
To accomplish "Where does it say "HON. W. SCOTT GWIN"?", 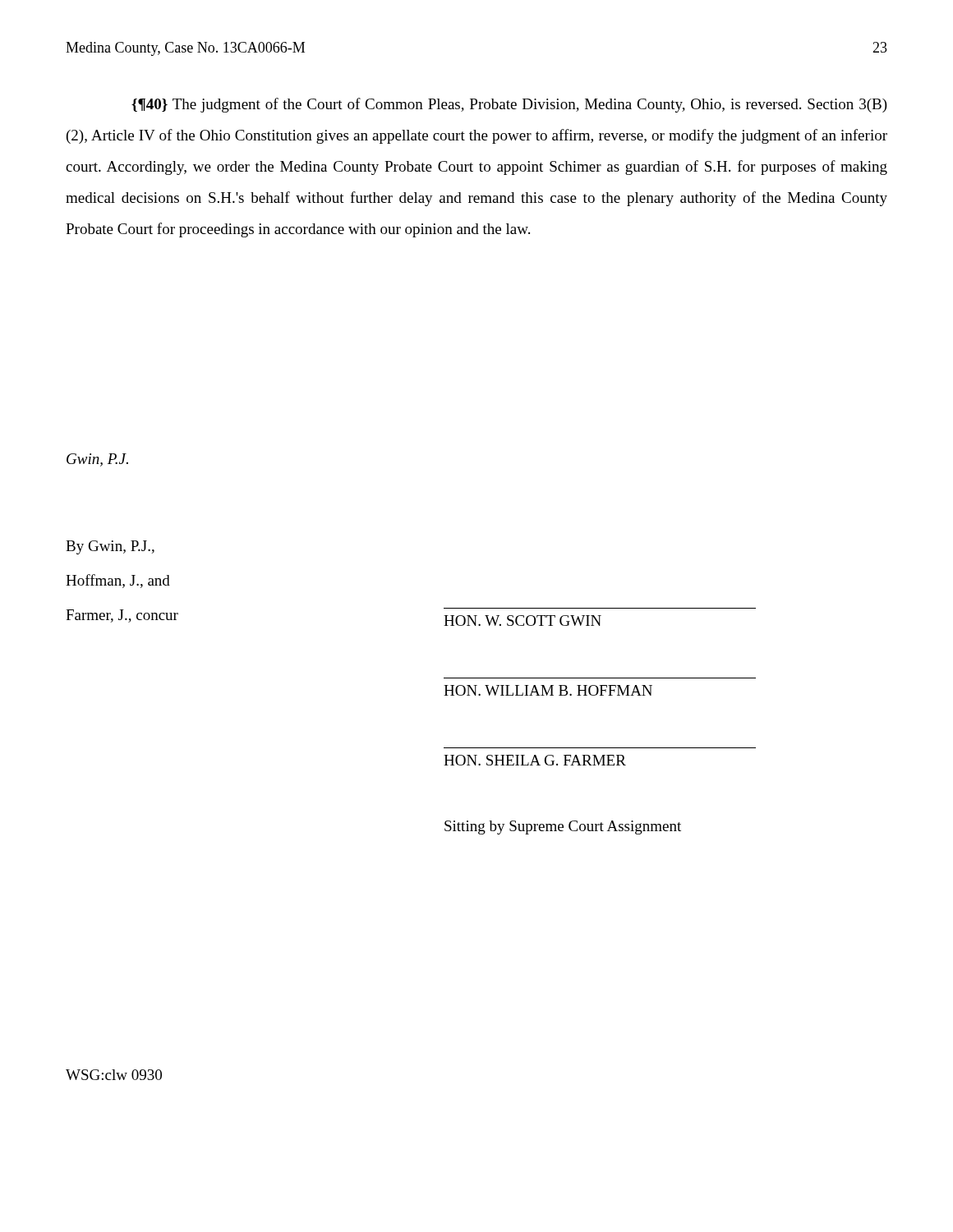I will tap(665, 619).
